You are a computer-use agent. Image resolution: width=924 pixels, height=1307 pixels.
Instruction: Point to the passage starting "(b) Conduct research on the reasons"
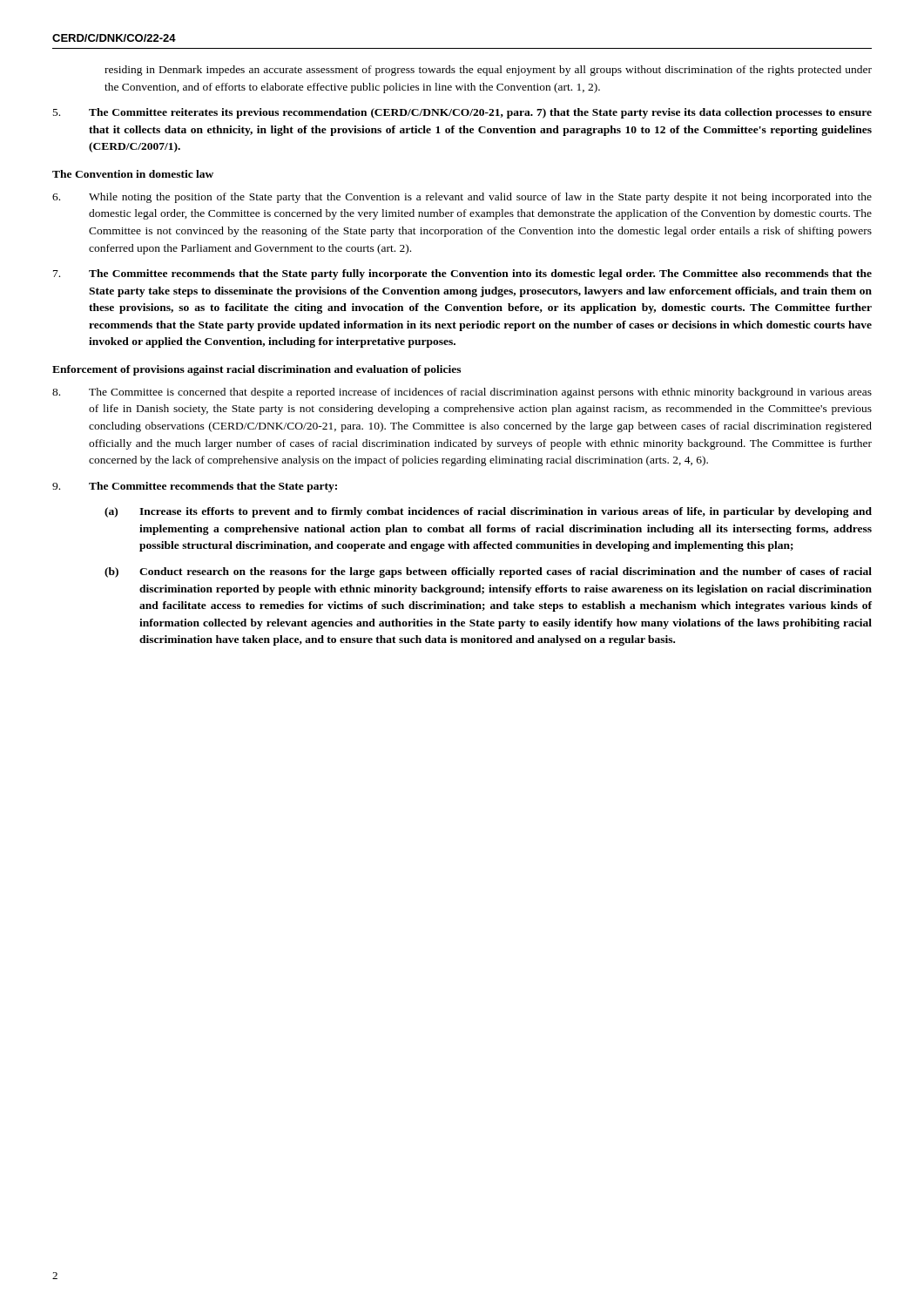pos(488,605)
